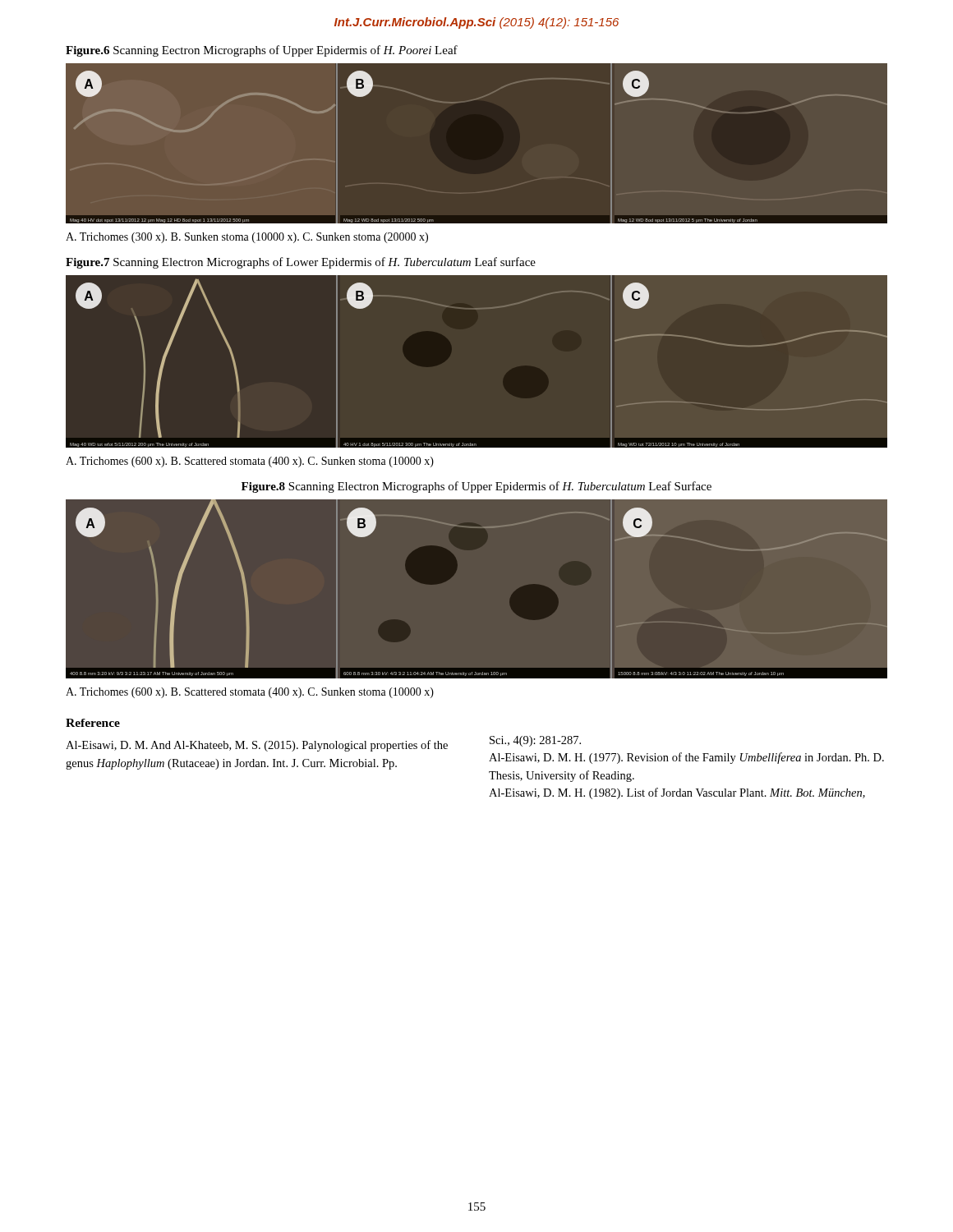Click the caption that begins "Figure.7 Scanning Electron"
Viewport: 953px width, 1232px height.
click(301, 262)
